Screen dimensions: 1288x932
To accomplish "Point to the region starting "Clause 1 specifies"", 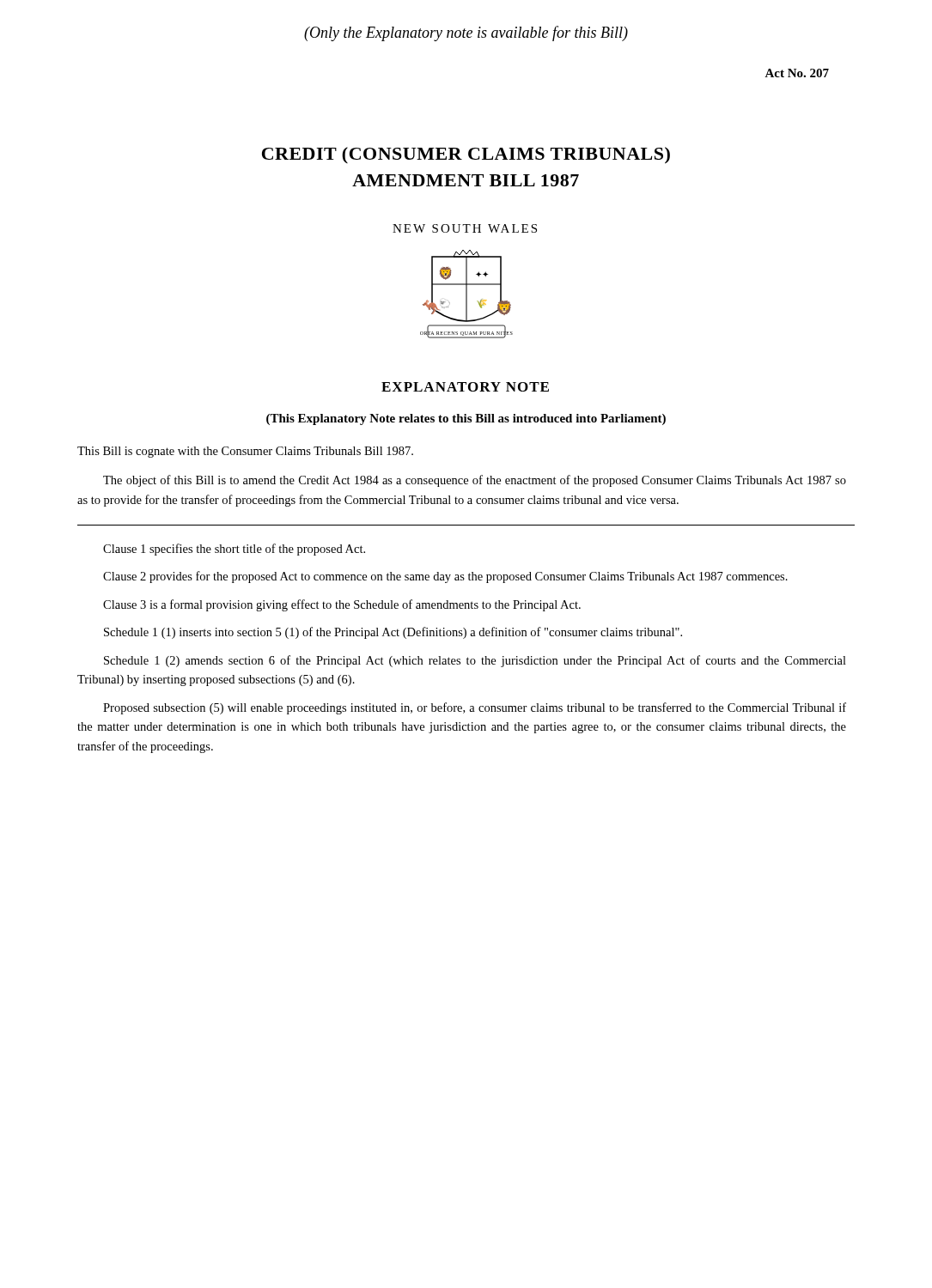I will click(234, 550).
